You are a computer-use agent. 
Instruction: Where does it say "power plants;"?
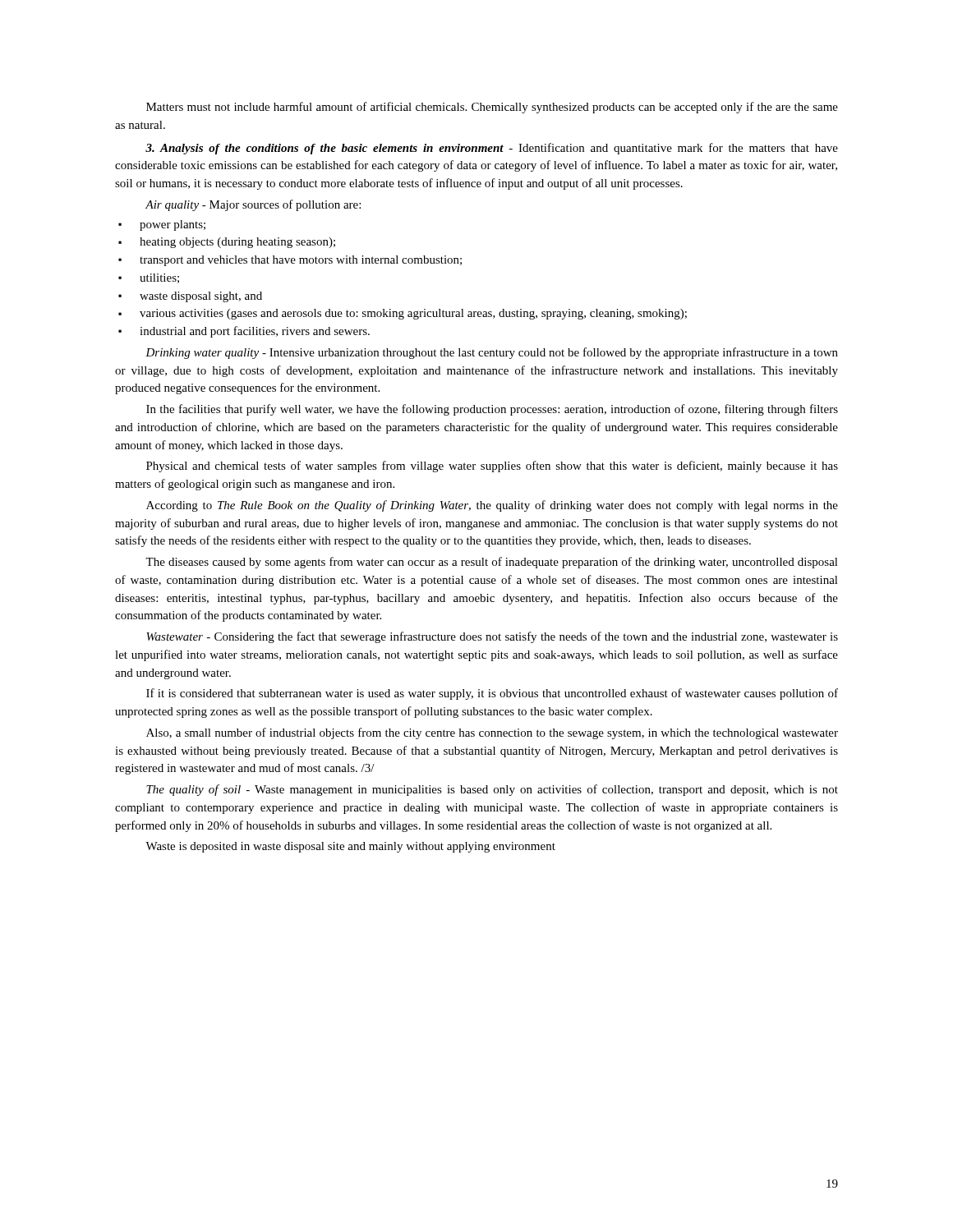(x=173, y=224)
